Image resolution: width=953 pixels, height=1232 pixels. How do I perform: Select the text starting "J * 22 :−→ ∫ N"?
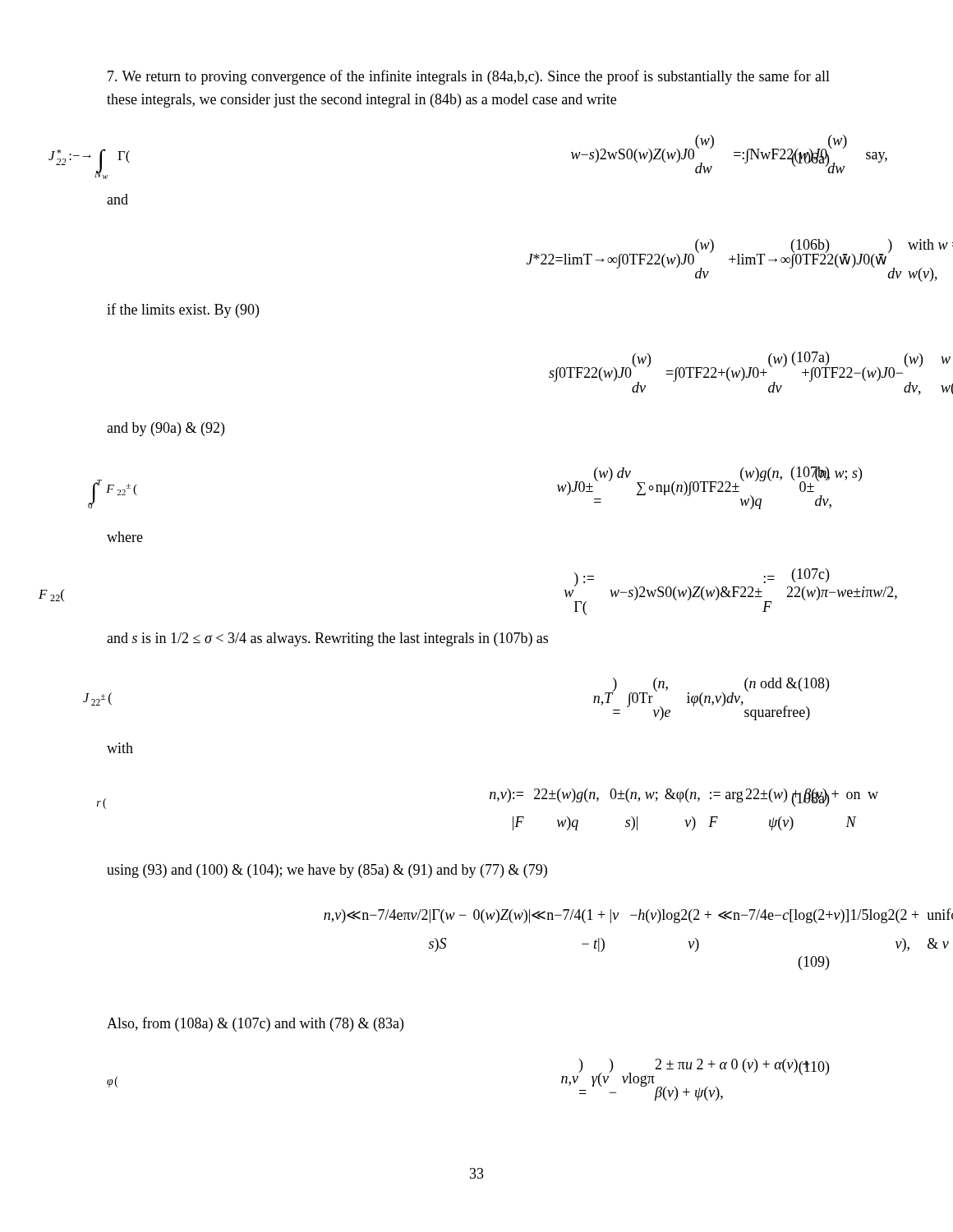click(x=120, y=154)
